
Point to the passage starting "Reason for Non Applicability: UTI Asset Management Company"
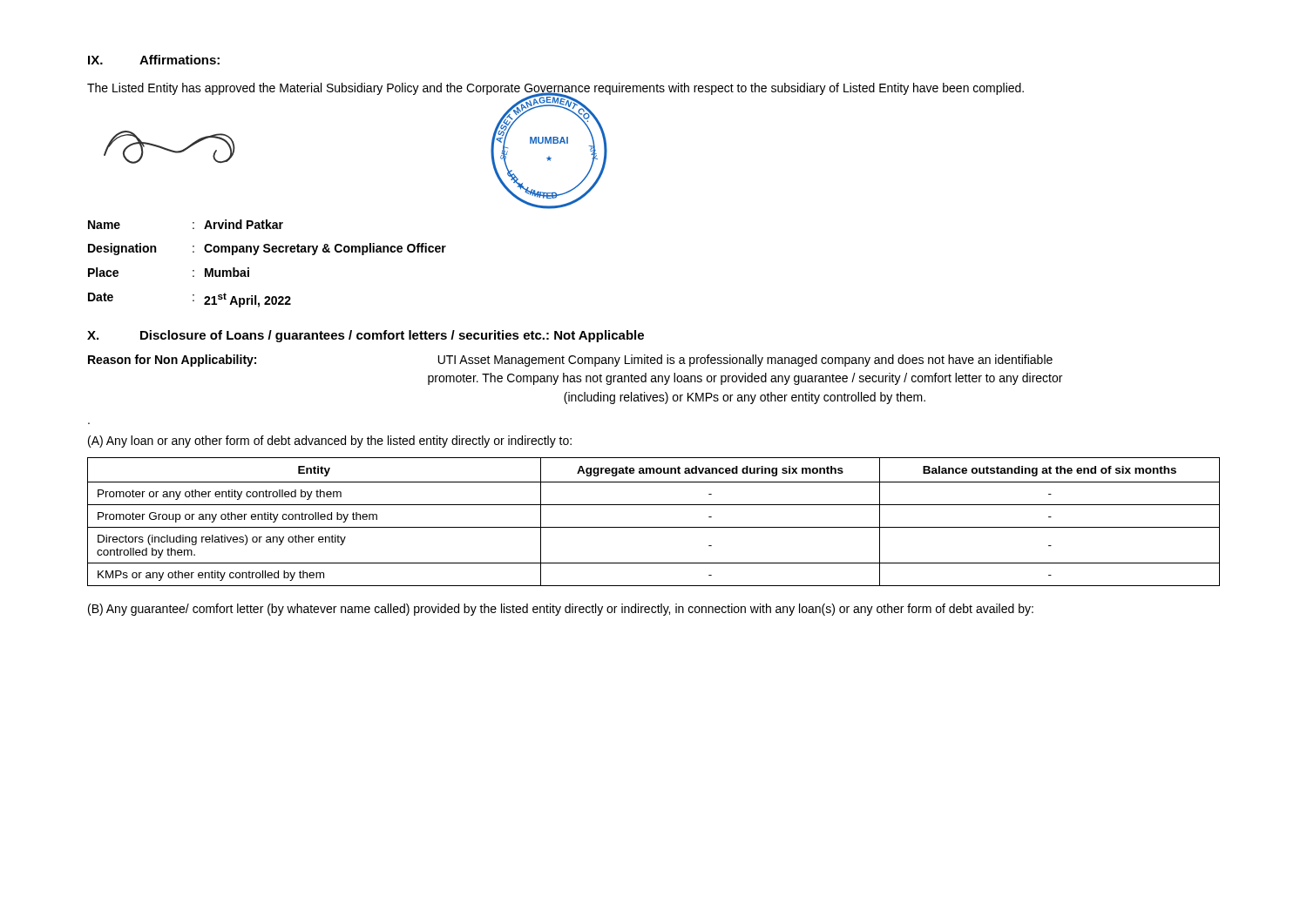tap(654, 379)
